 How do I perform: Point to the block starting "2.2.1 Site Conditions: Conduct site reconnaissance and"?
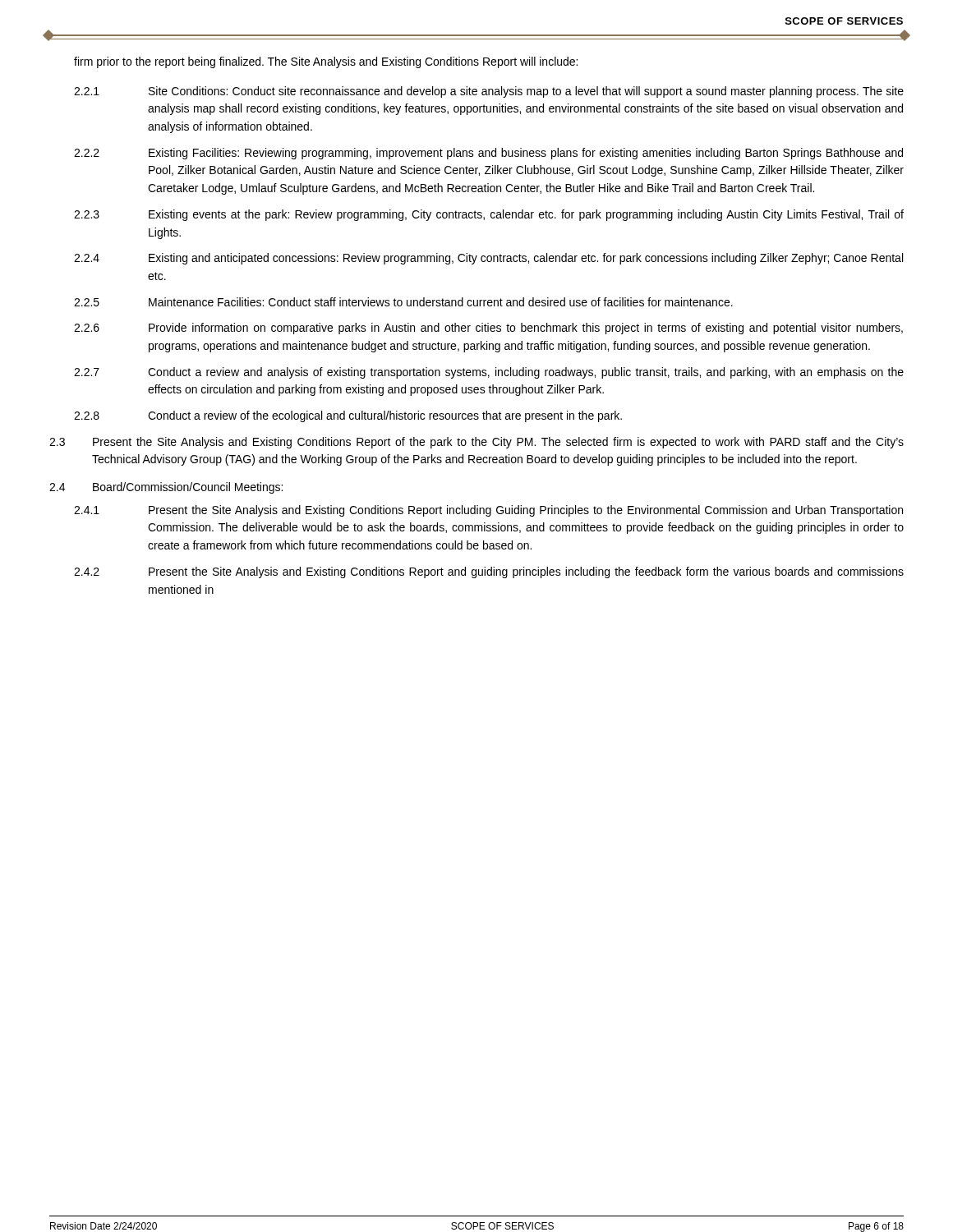(489, 109)
